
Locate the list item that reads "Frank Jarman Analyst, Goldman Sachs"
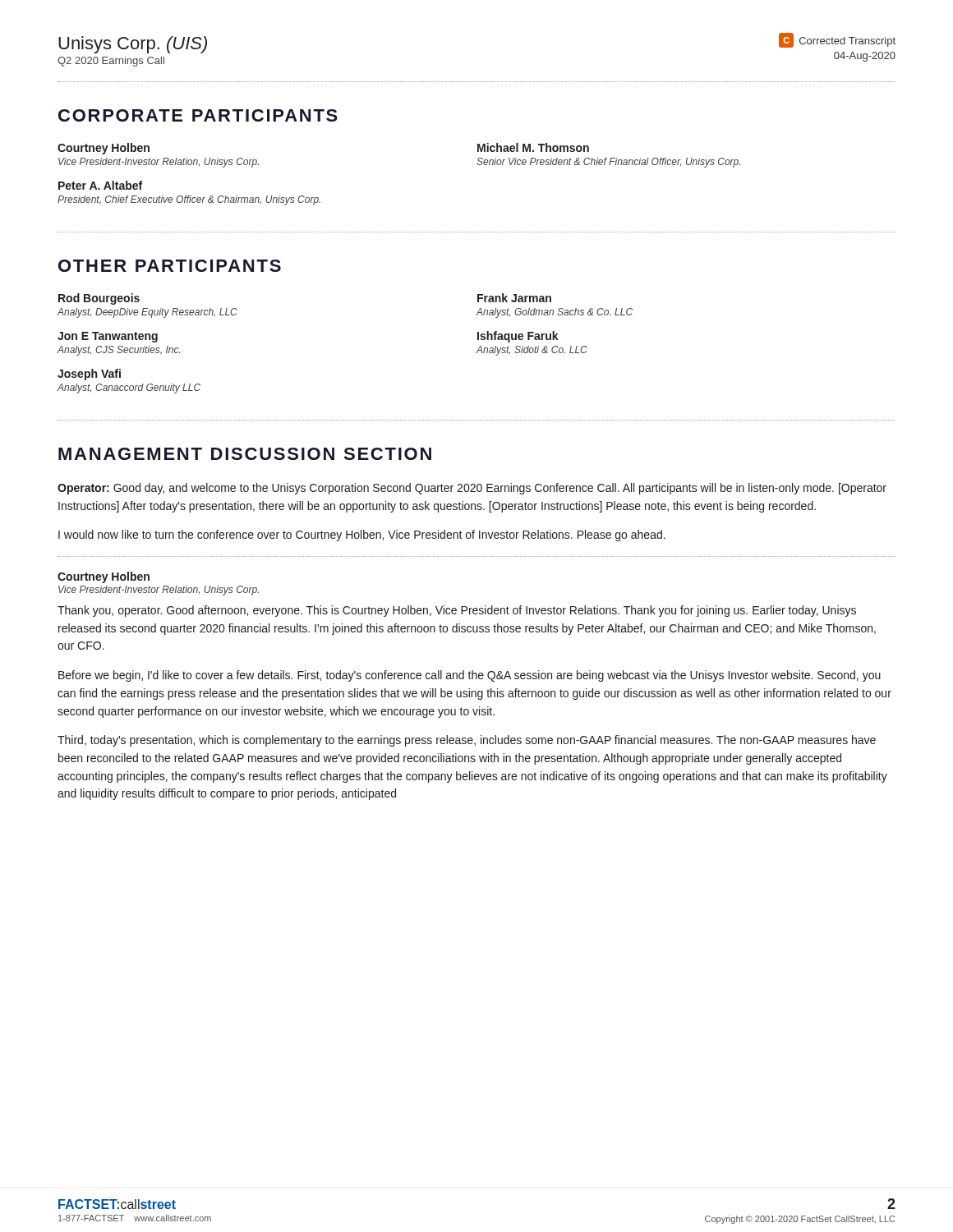(x=514, y=298)
